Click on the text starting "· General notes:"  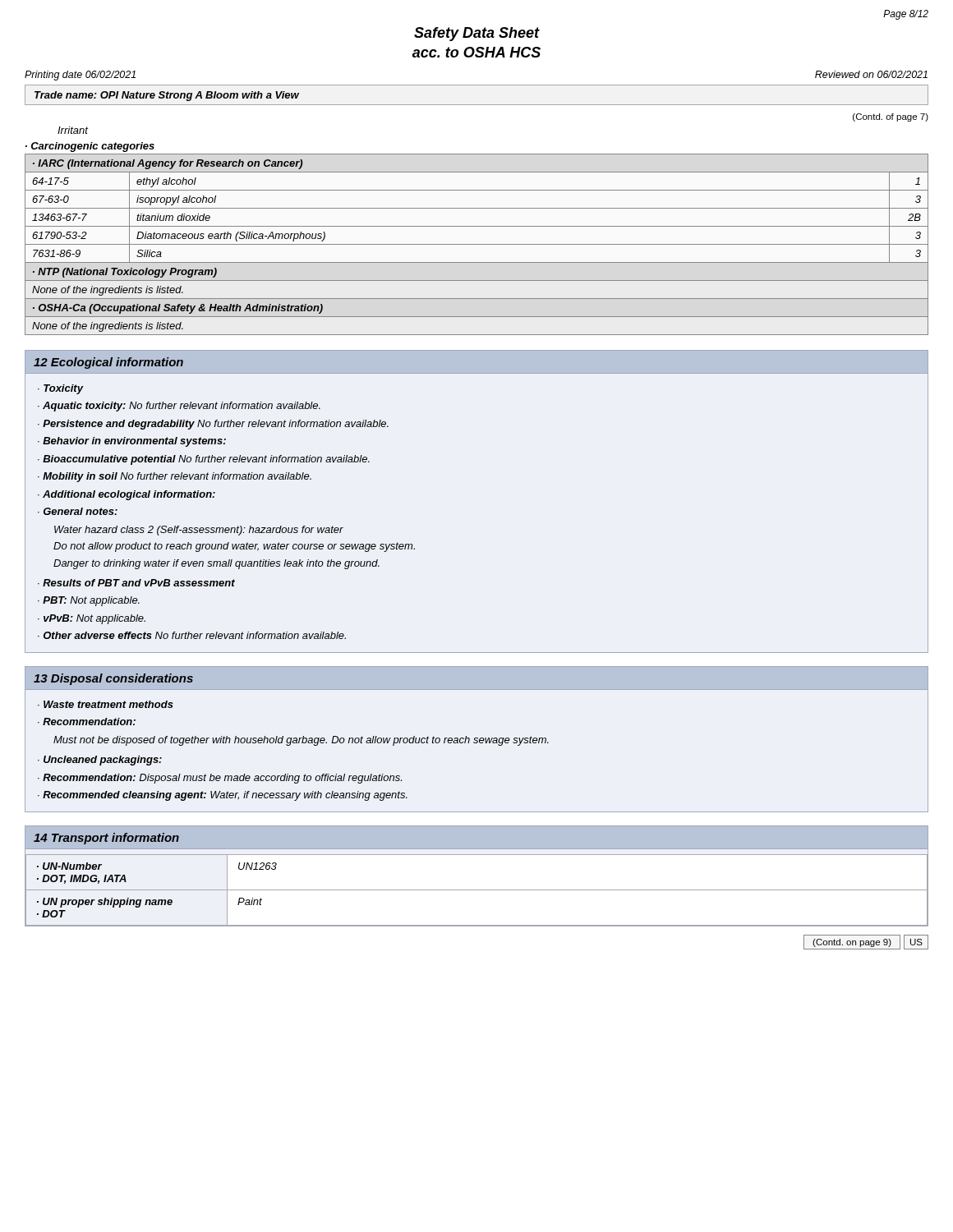tap(77, 511)
